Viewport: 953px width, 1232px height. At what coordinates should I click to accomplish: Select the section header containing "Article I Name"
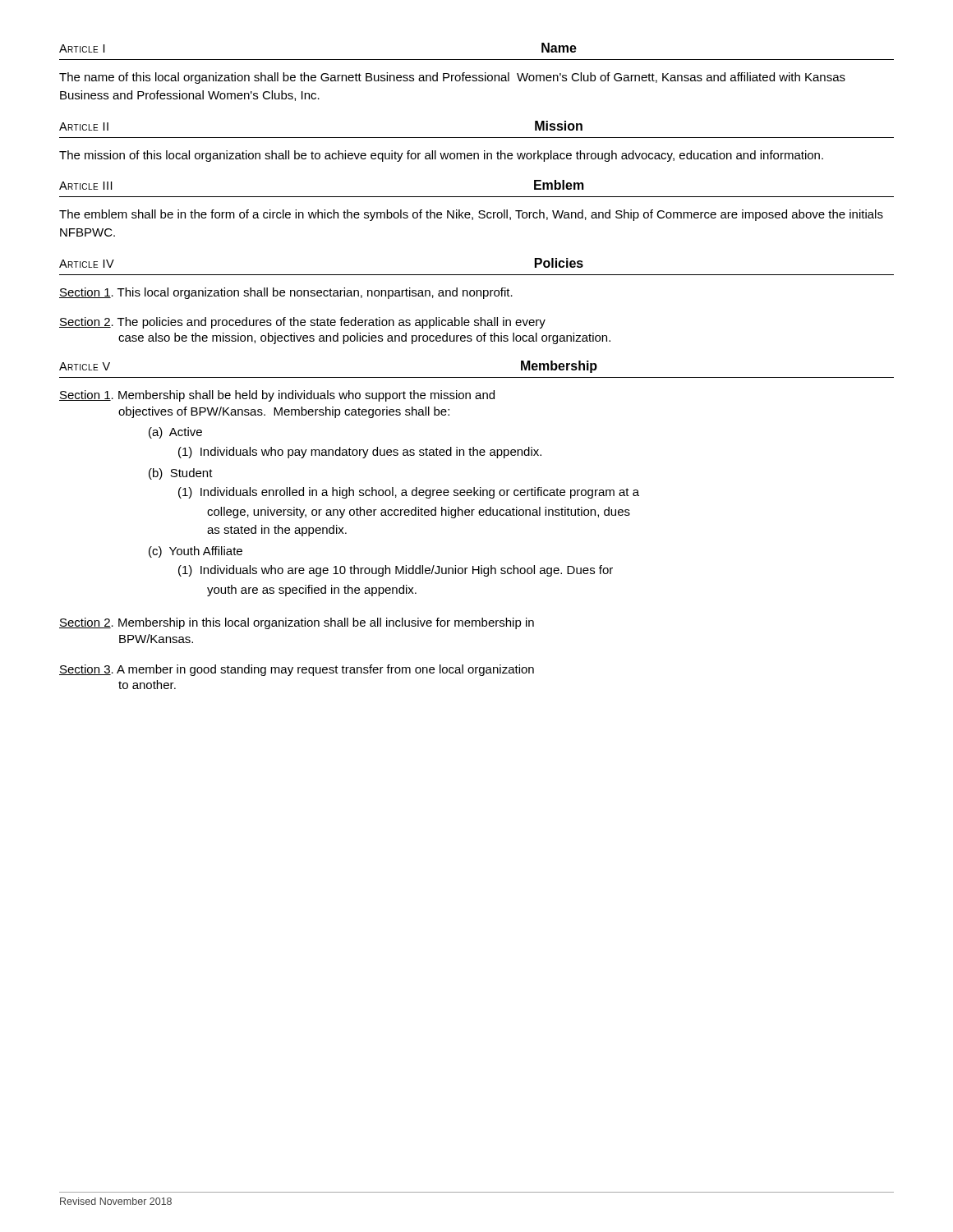pyautogui.click(x=476, y=48)
